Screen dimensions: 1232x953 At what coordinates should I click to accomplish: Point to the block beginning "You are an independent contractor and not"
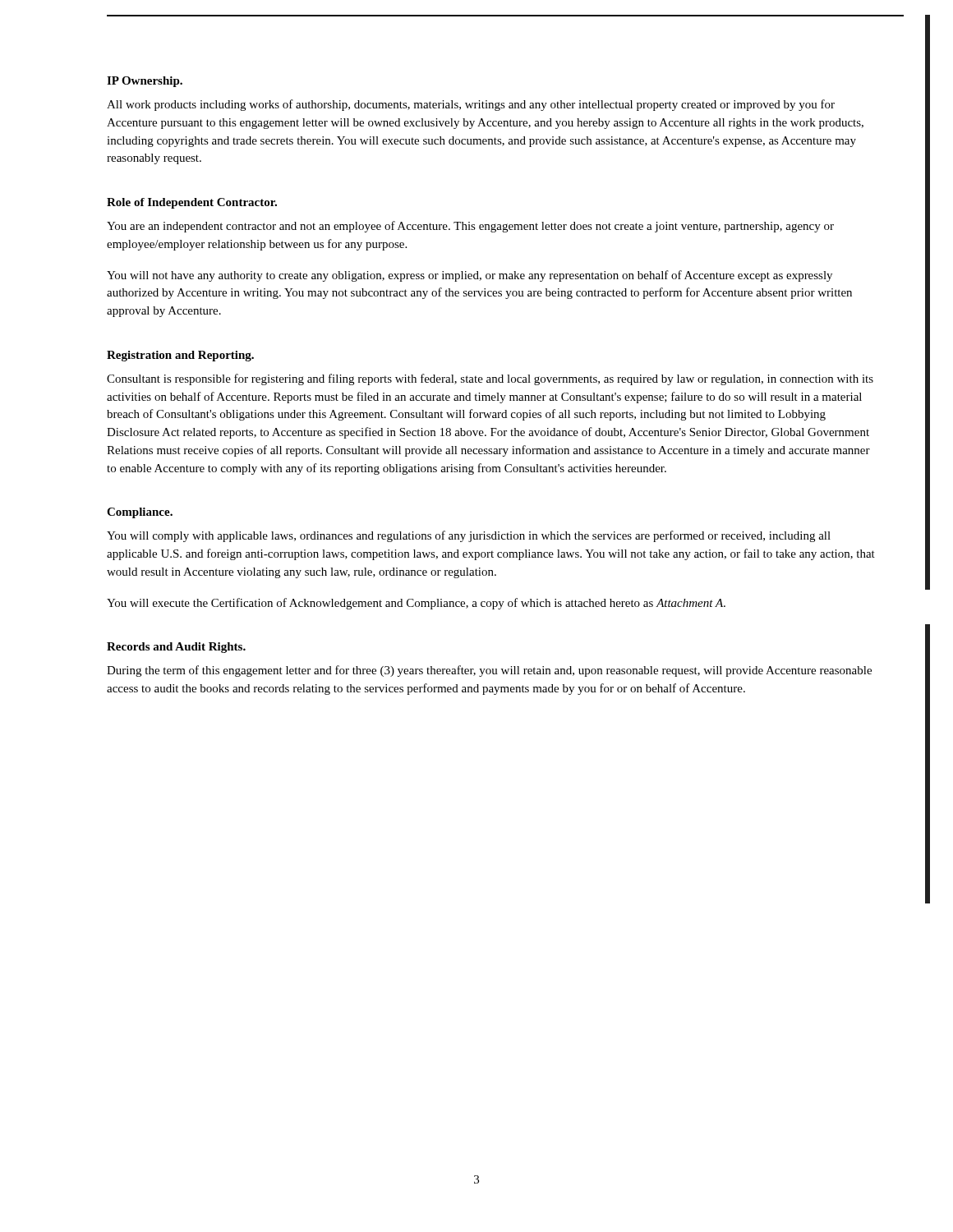(x=470, y=235)
